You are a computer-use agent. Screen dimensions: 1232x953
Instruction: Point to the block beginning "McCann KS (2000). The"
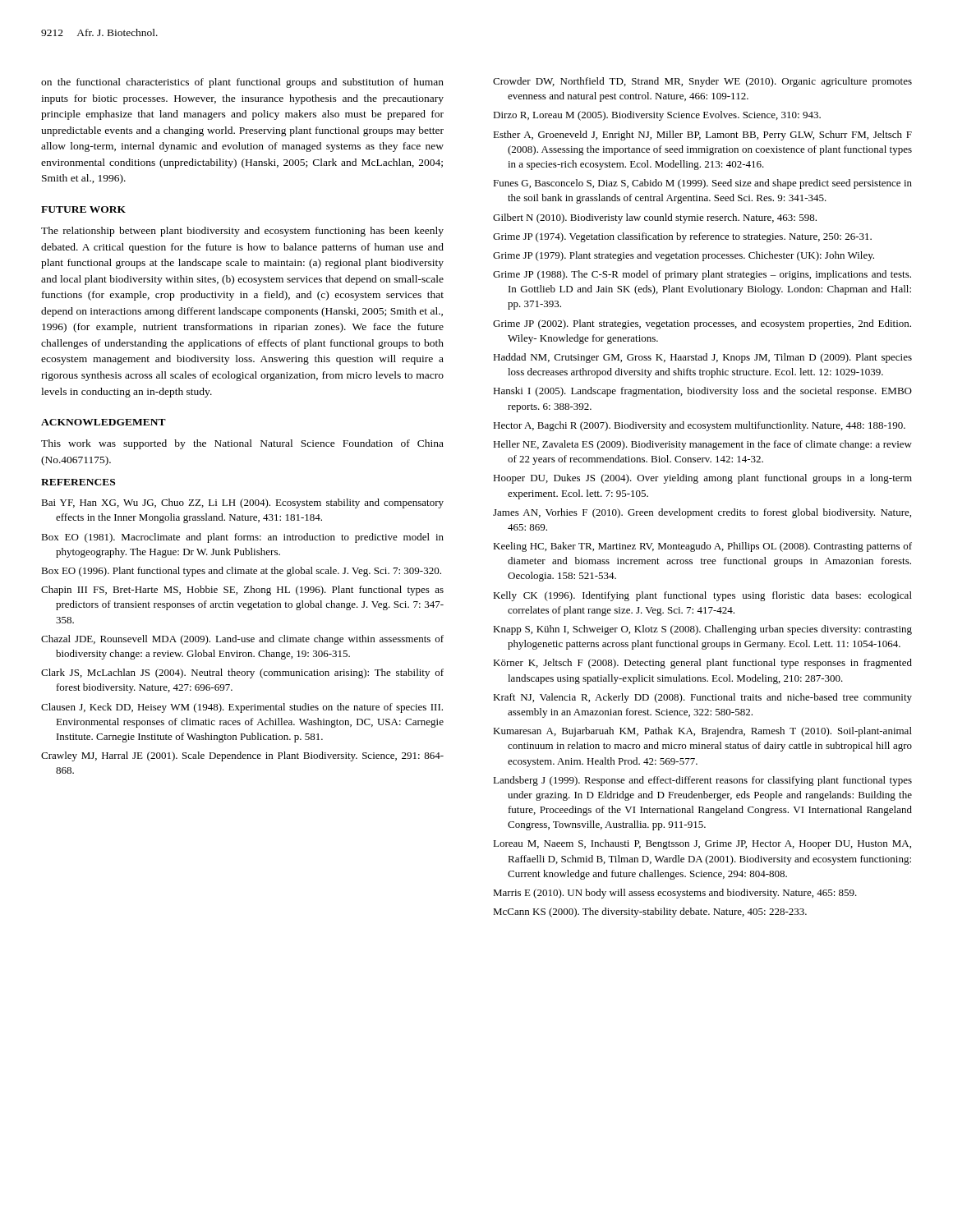[650, 911]
